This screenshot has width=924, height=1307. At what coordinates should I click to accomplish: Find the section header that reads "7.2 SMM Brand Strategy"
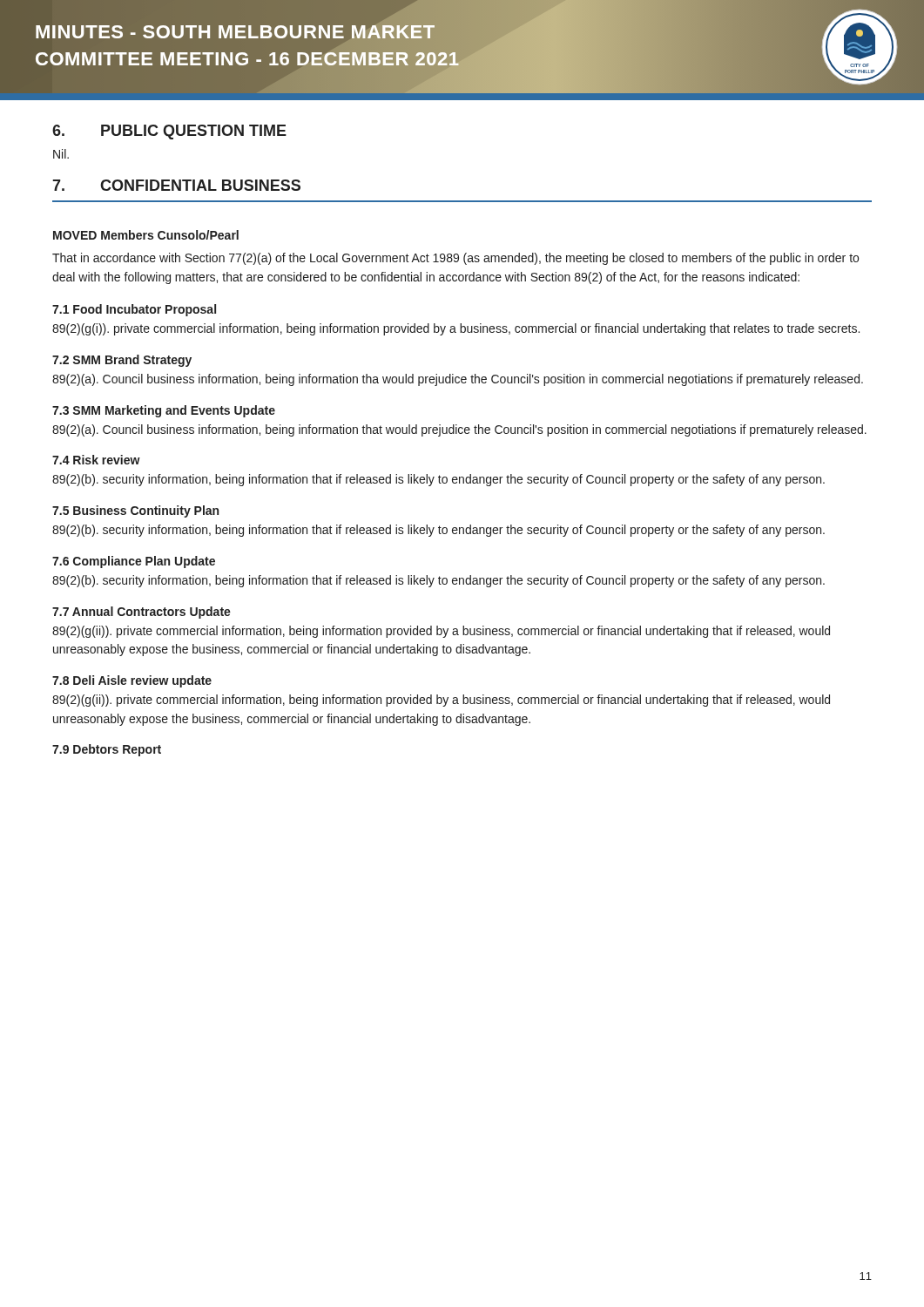122,360
